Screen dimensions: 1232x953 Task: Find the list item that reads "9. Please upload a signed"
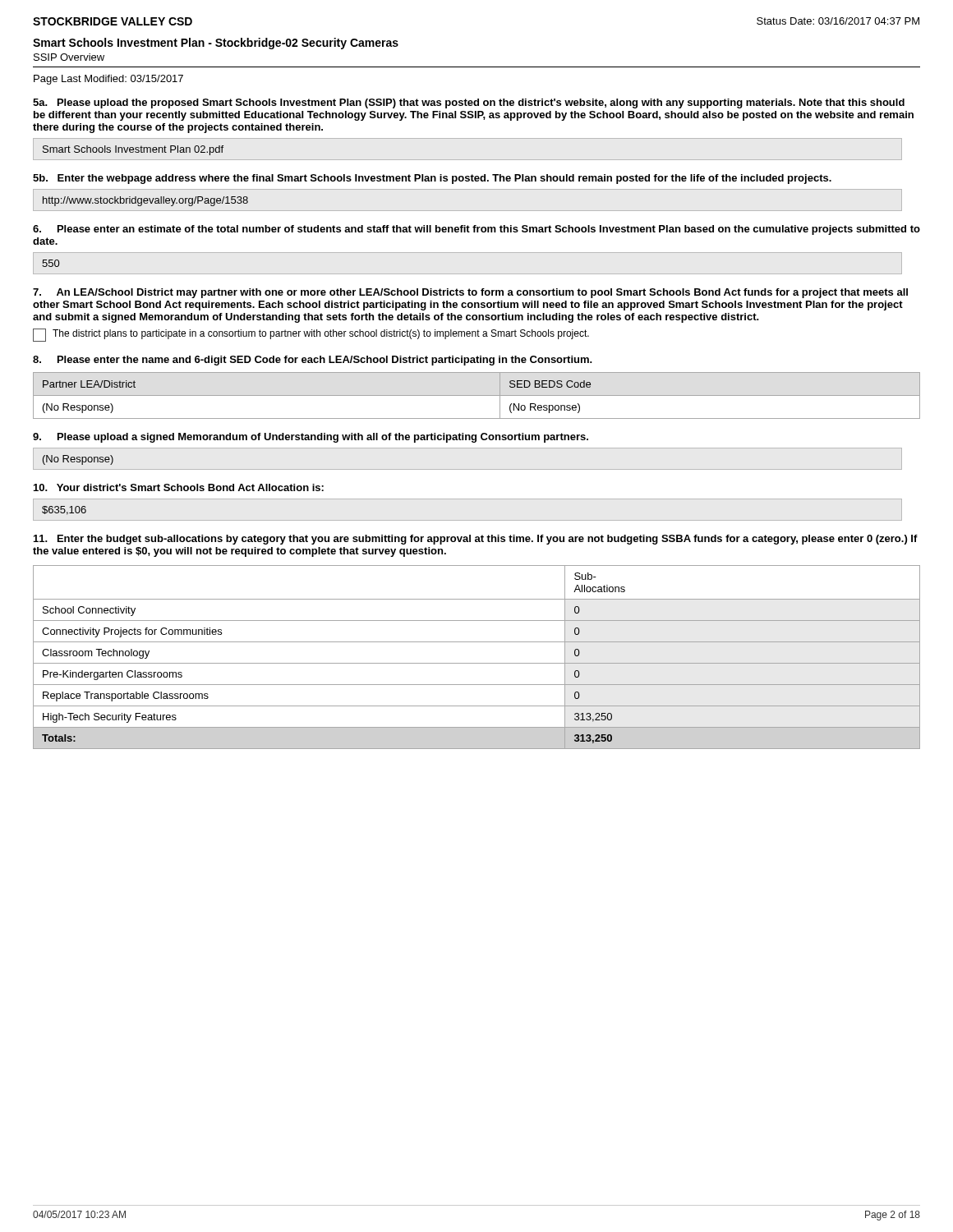[311, 436]
